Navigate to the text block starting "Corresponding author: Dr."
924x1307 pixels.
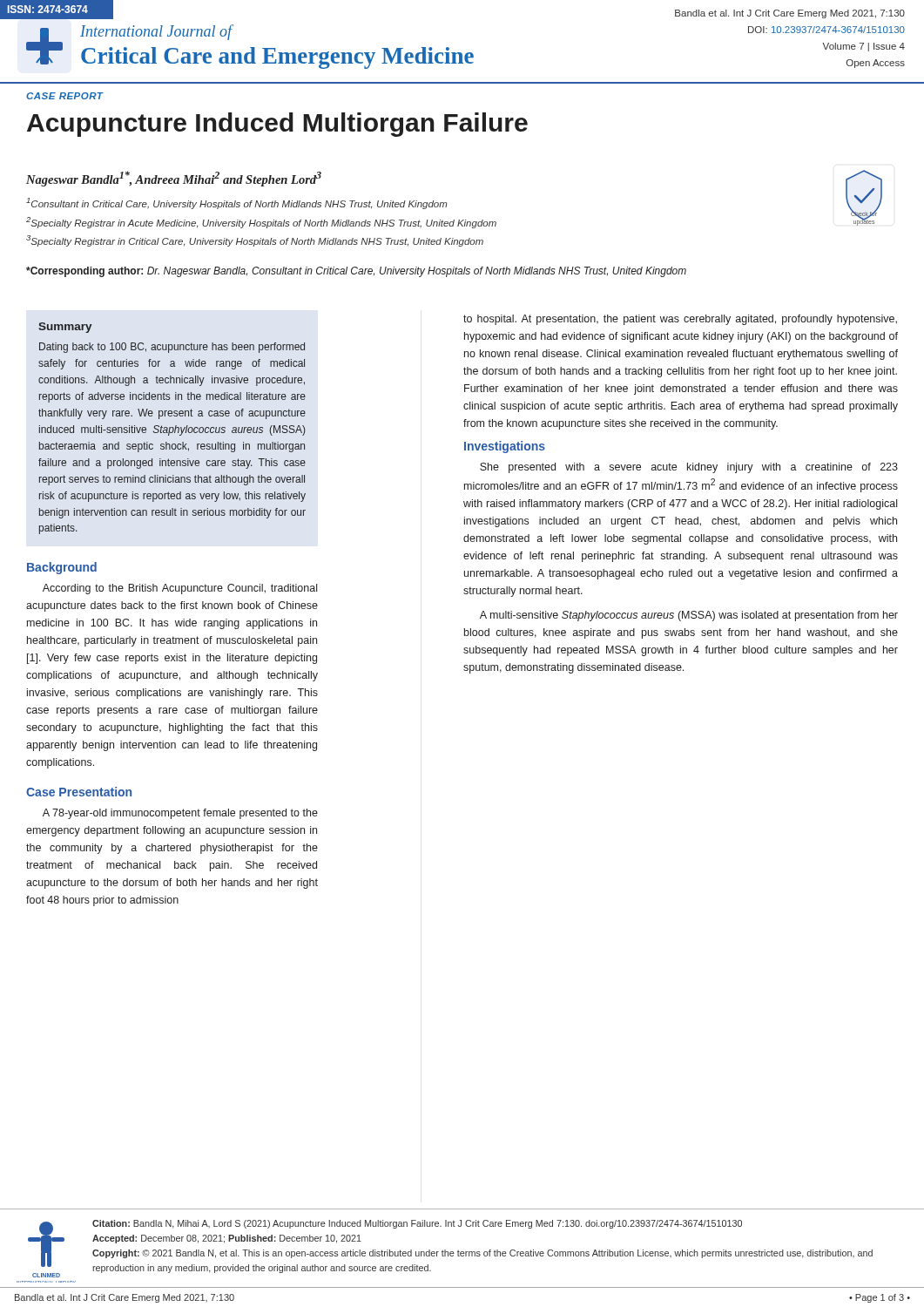click(356, 271)
